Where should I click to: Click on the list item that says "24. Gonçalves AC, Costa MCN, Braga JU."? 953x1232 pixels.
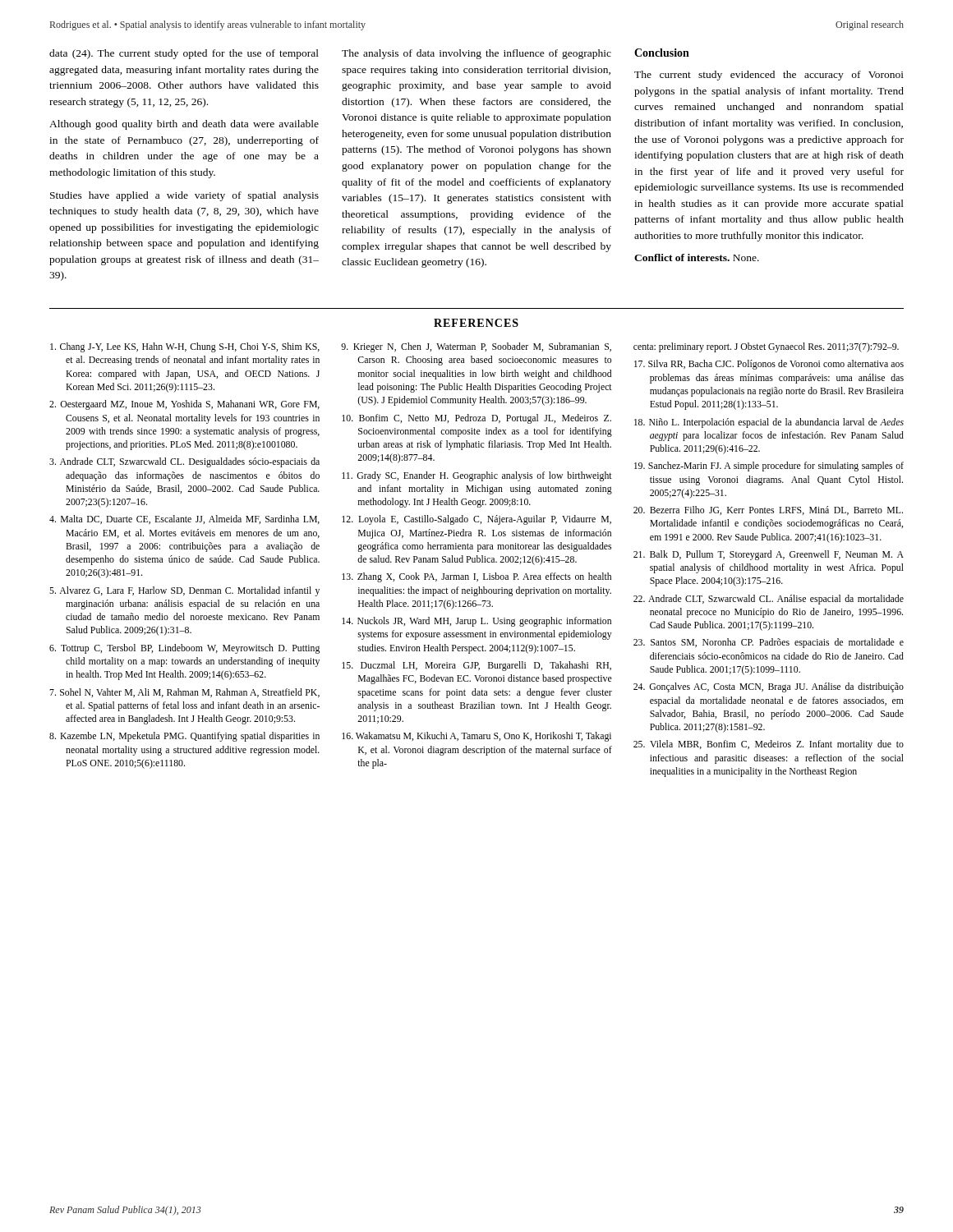tap(768, 707)
